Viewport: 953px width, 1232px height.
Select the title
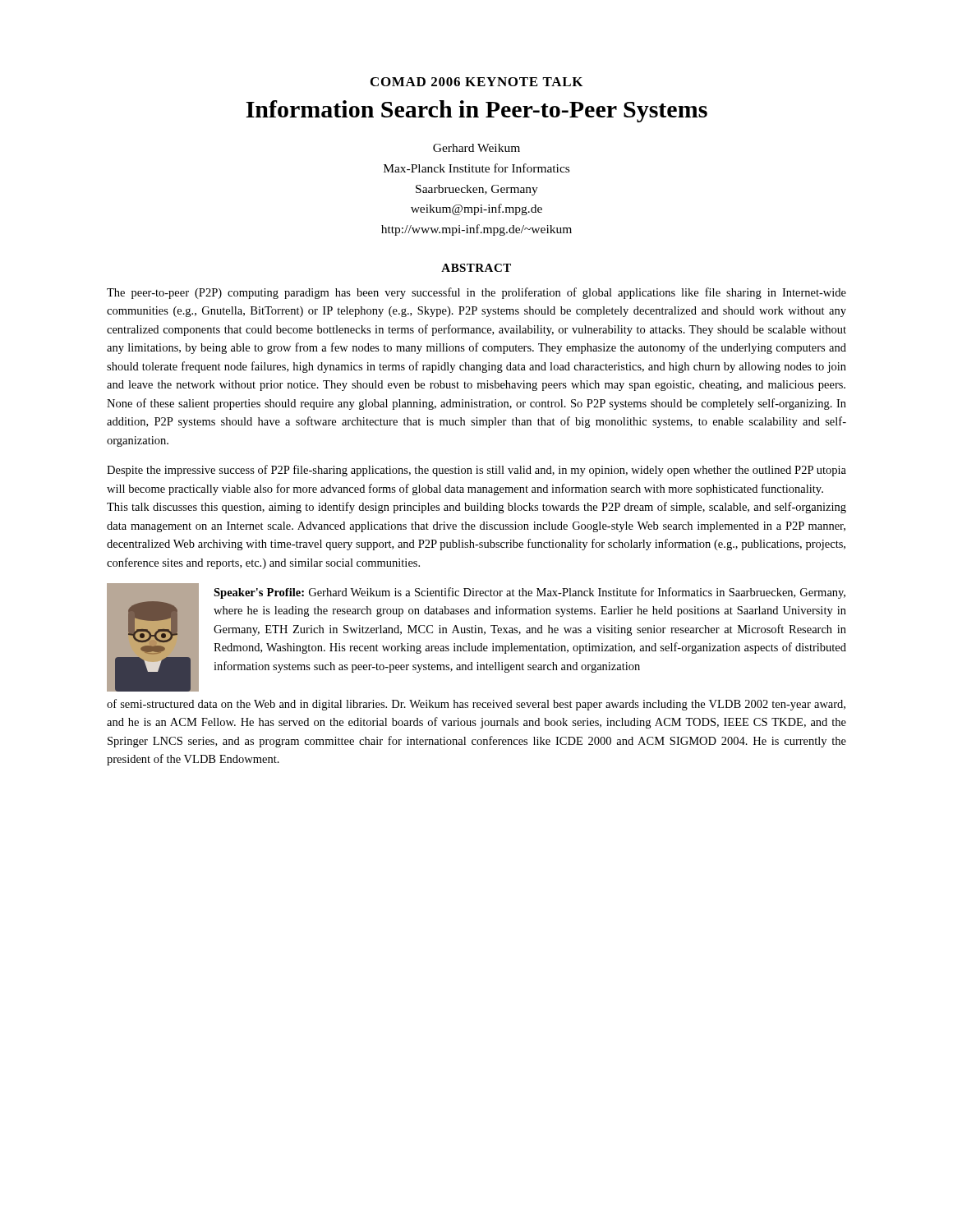[476, 99]
